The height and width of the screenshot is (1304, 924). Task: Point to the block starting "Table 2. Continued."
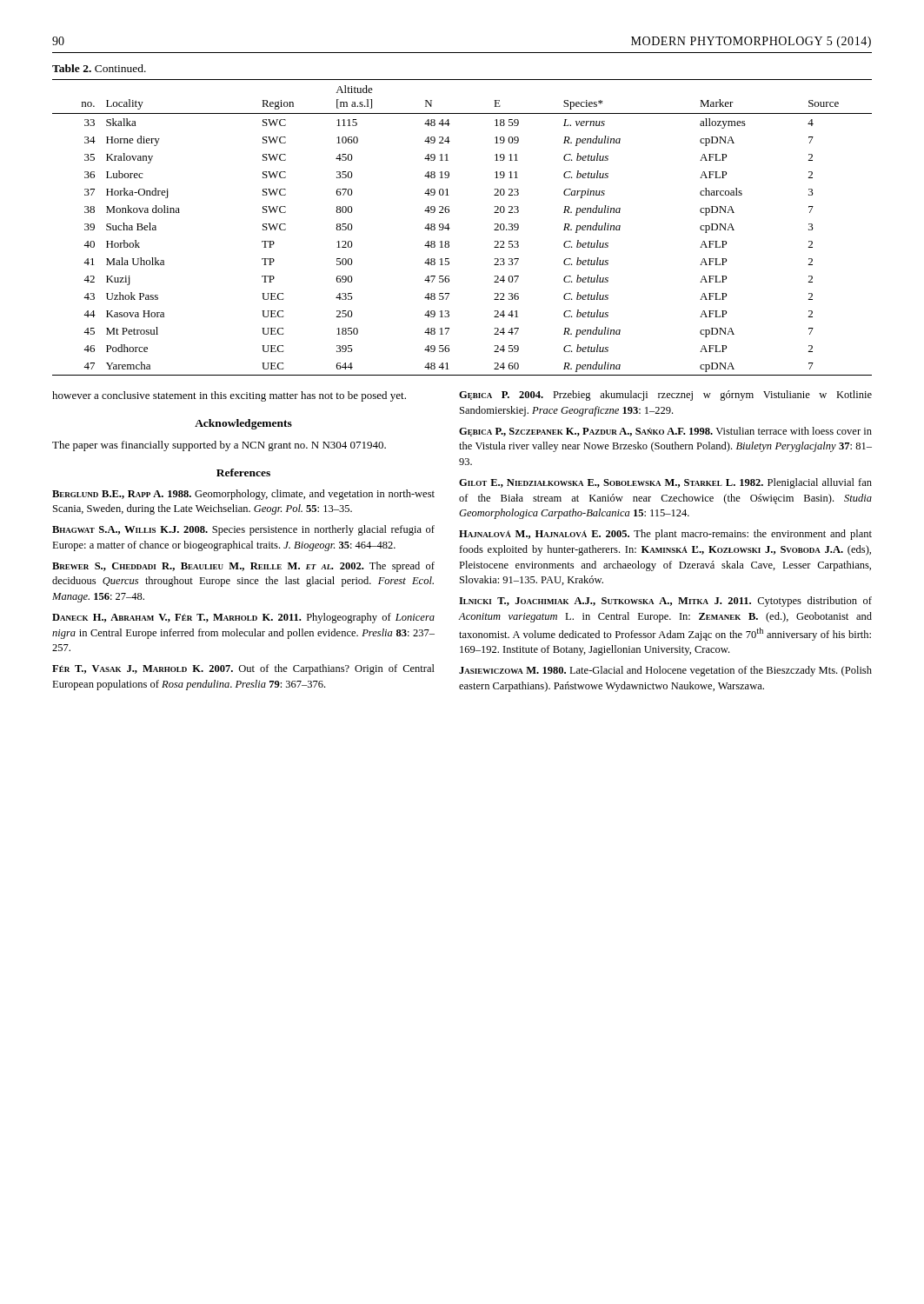tap(99, 68)
